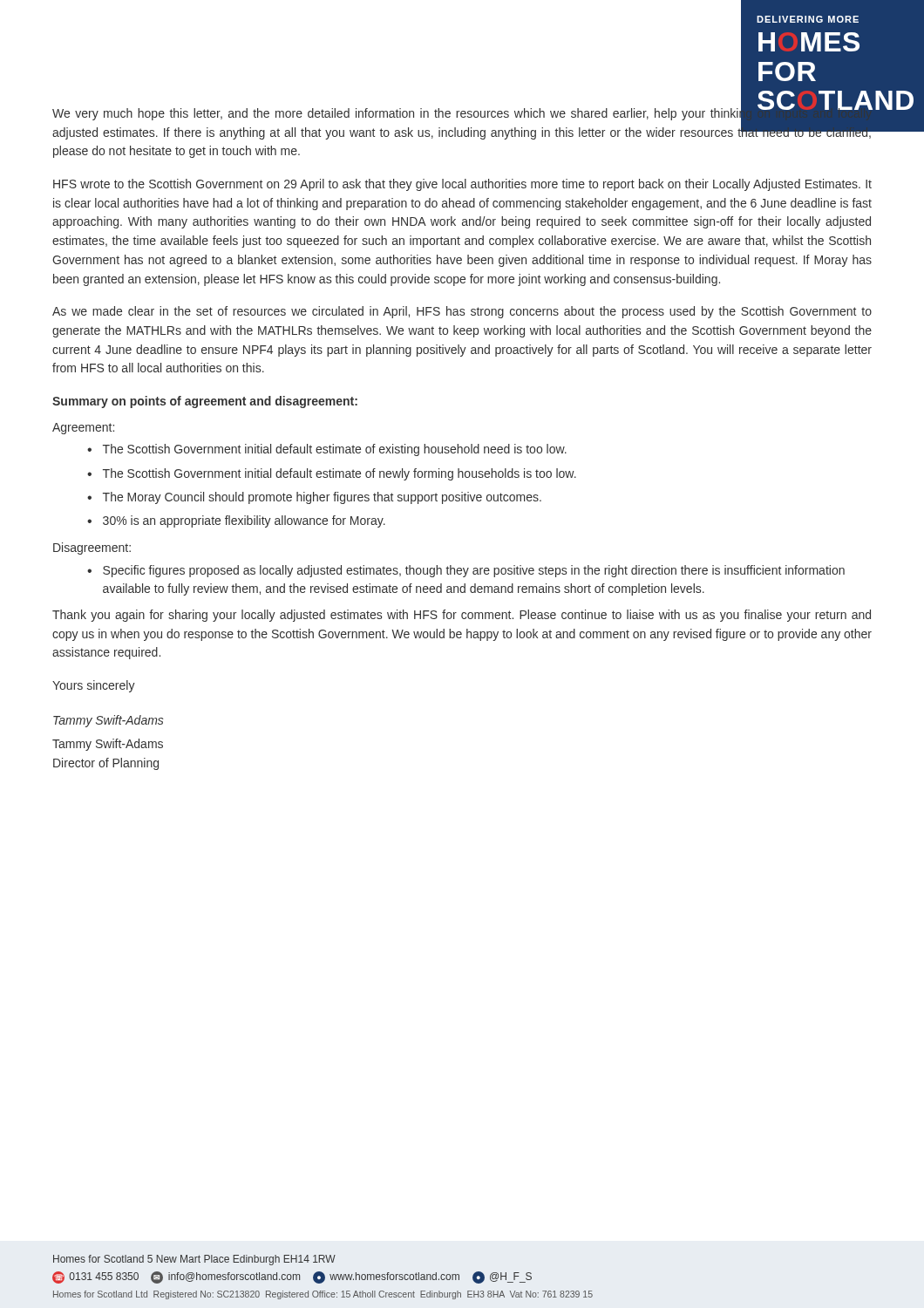This screenshot has width=924, height=1308.
Task: Navigate to the element starting "• The Moray Council should promote"
Action: [479, 498]
